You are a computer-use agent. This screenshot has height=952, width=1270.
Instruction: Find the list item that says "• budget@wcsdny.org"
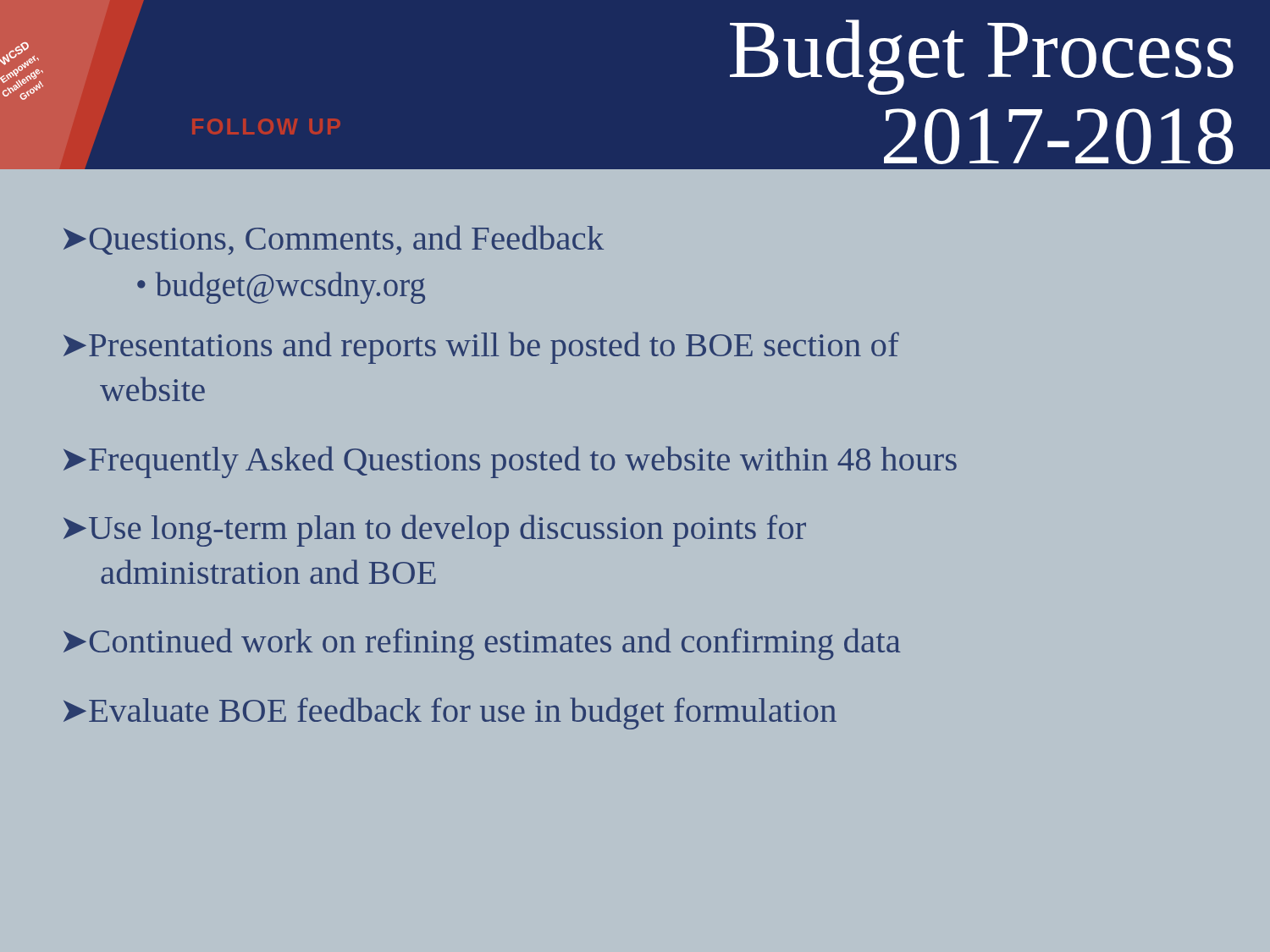tap(281, 285)
